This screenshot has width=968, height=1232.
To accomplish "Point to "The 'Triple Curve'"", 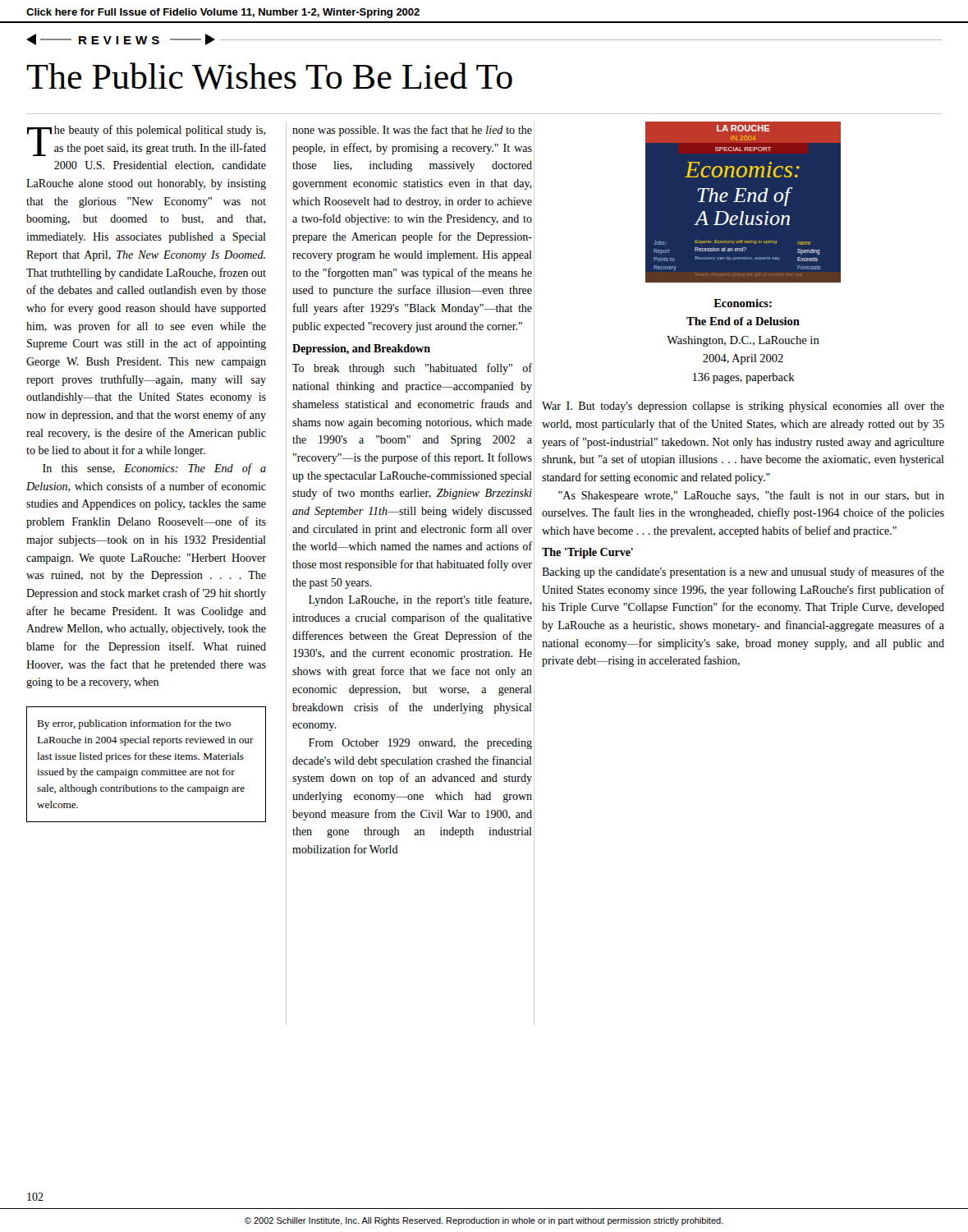I will point(588,552).
